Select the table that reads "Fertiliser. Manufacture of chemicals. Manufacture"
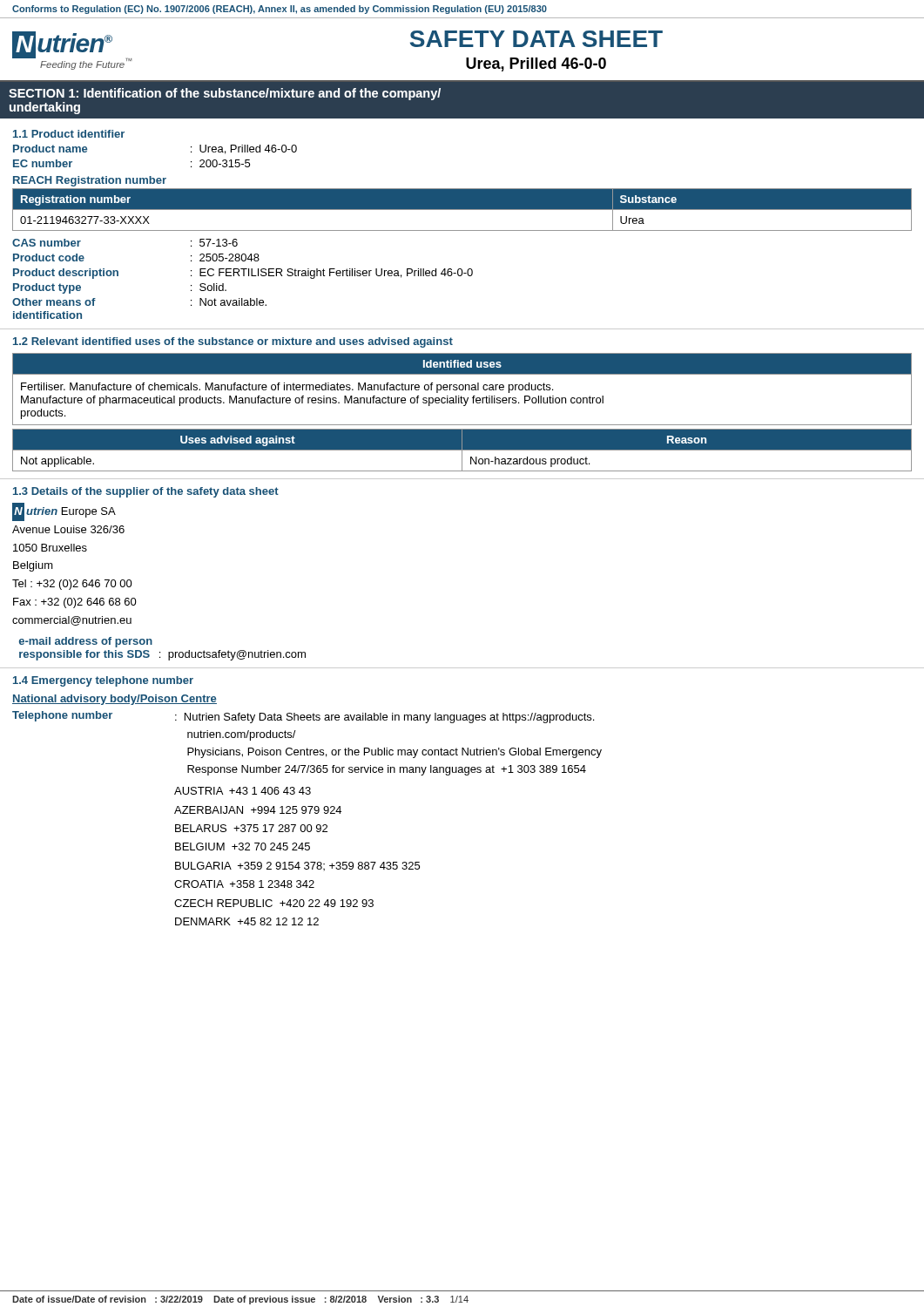 (462, 389)
